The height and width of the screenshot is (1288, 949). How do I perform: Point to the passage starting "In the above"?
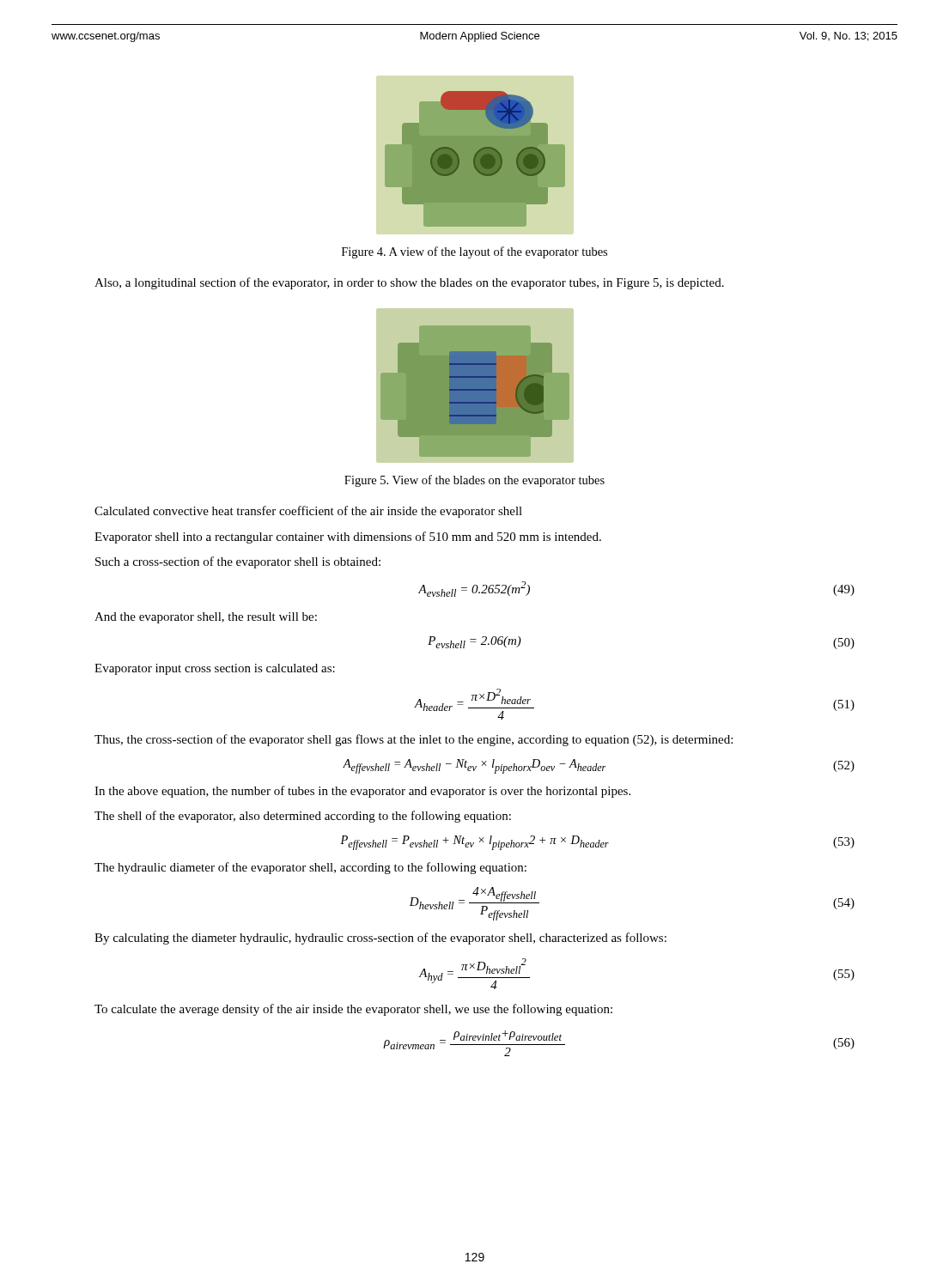pyautogui.click(x=363, y=791)
